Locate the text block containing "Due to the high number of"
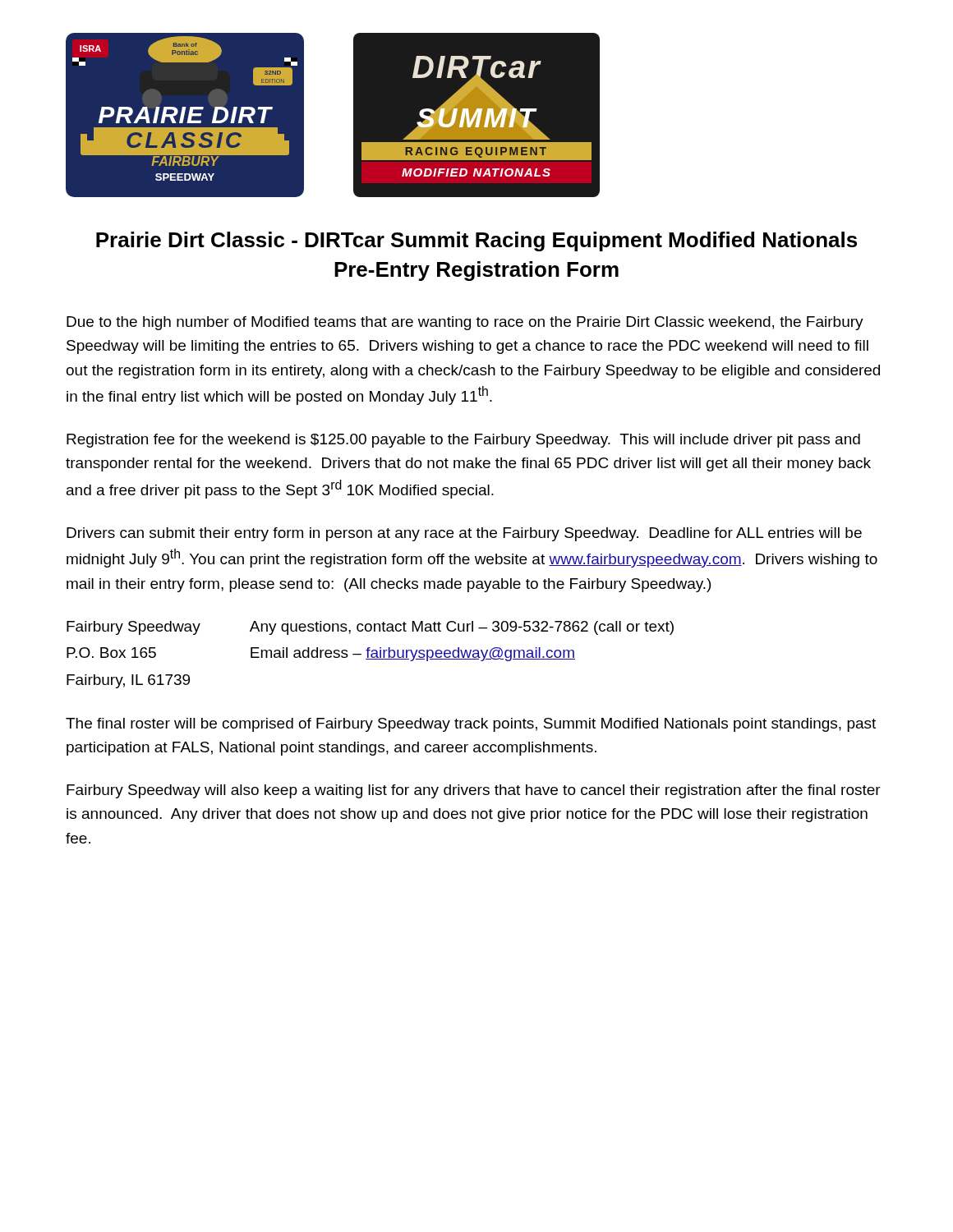The height and width of the screenshot is (1232, 953). pos(473,359)
